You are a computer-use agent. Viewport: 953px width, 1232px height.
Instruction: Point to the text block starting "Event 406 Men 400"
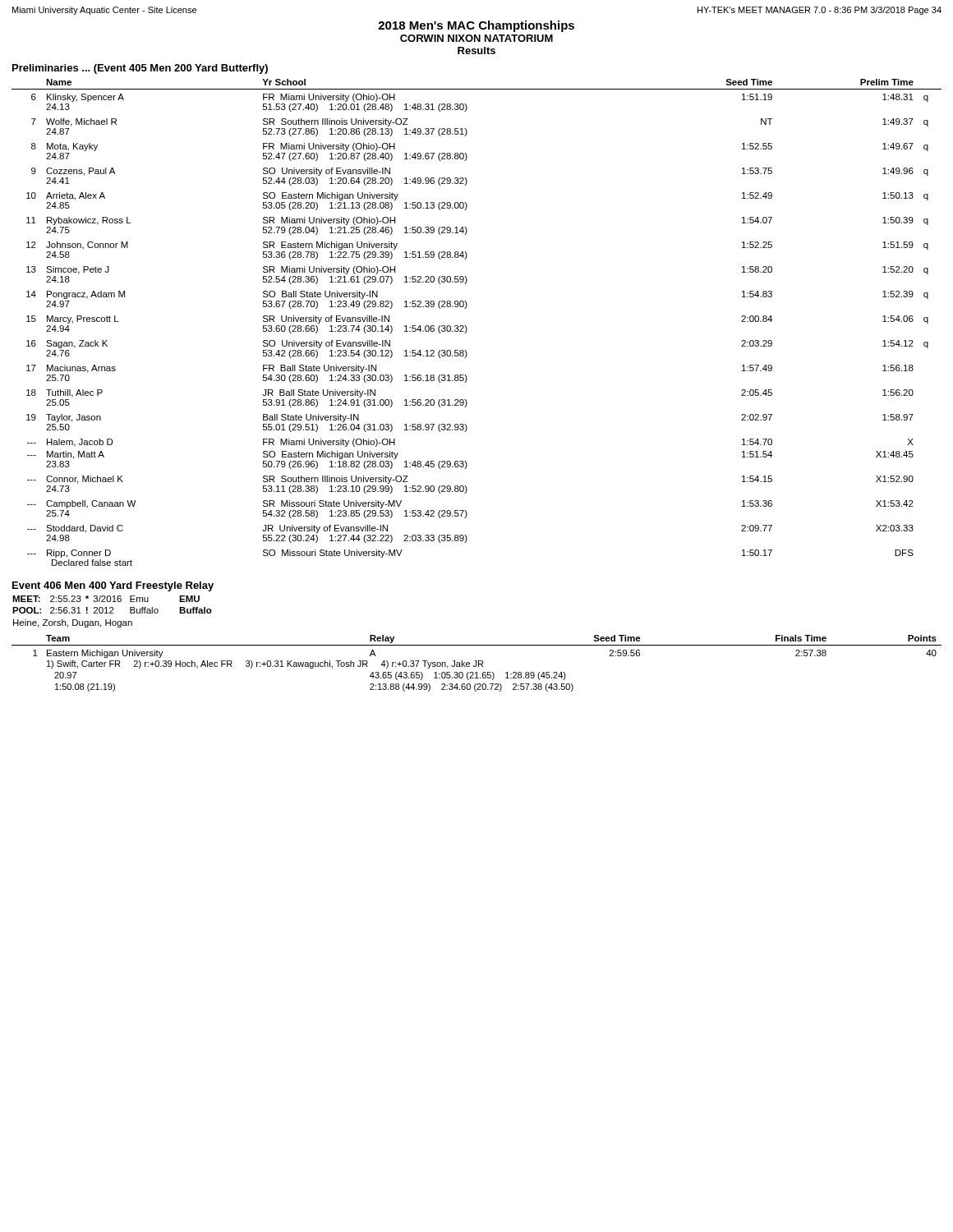point(113,585)
